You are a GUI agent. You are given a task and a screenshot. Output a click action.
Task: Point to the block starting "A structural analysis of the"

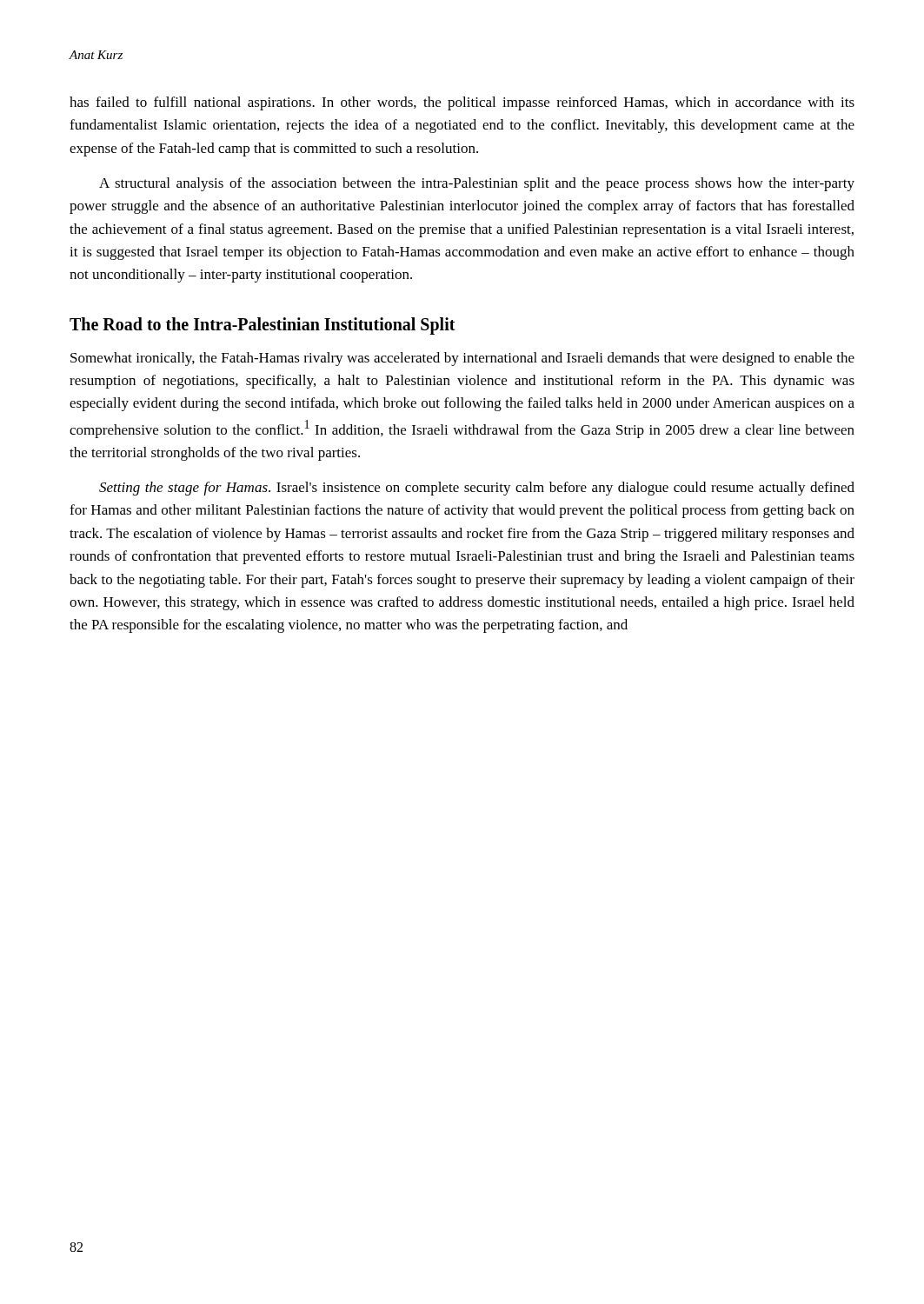coord(462,229)
